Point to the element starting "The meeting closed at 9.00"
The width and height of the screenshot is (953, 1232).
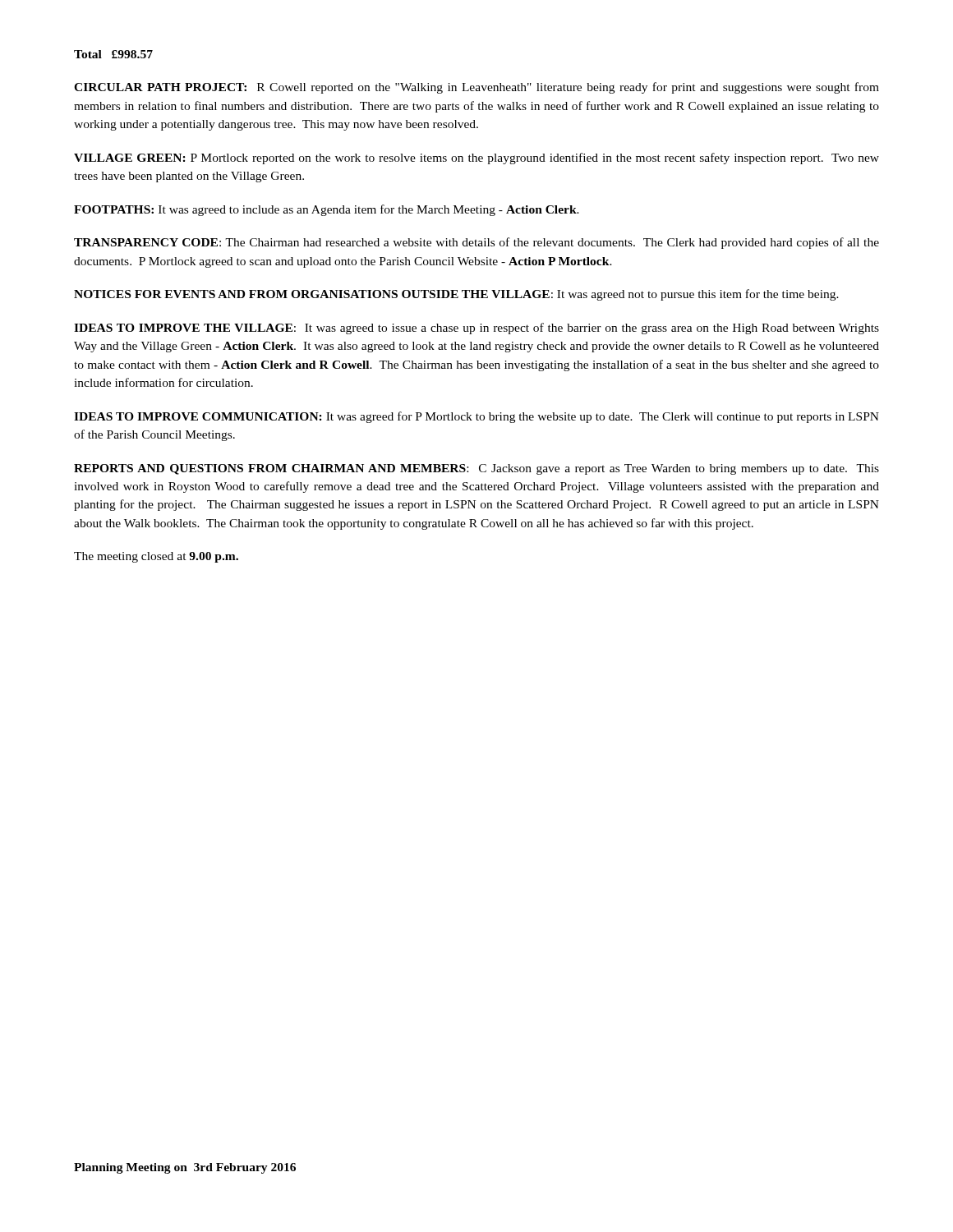pyautogui.click(x=156, y=556)
